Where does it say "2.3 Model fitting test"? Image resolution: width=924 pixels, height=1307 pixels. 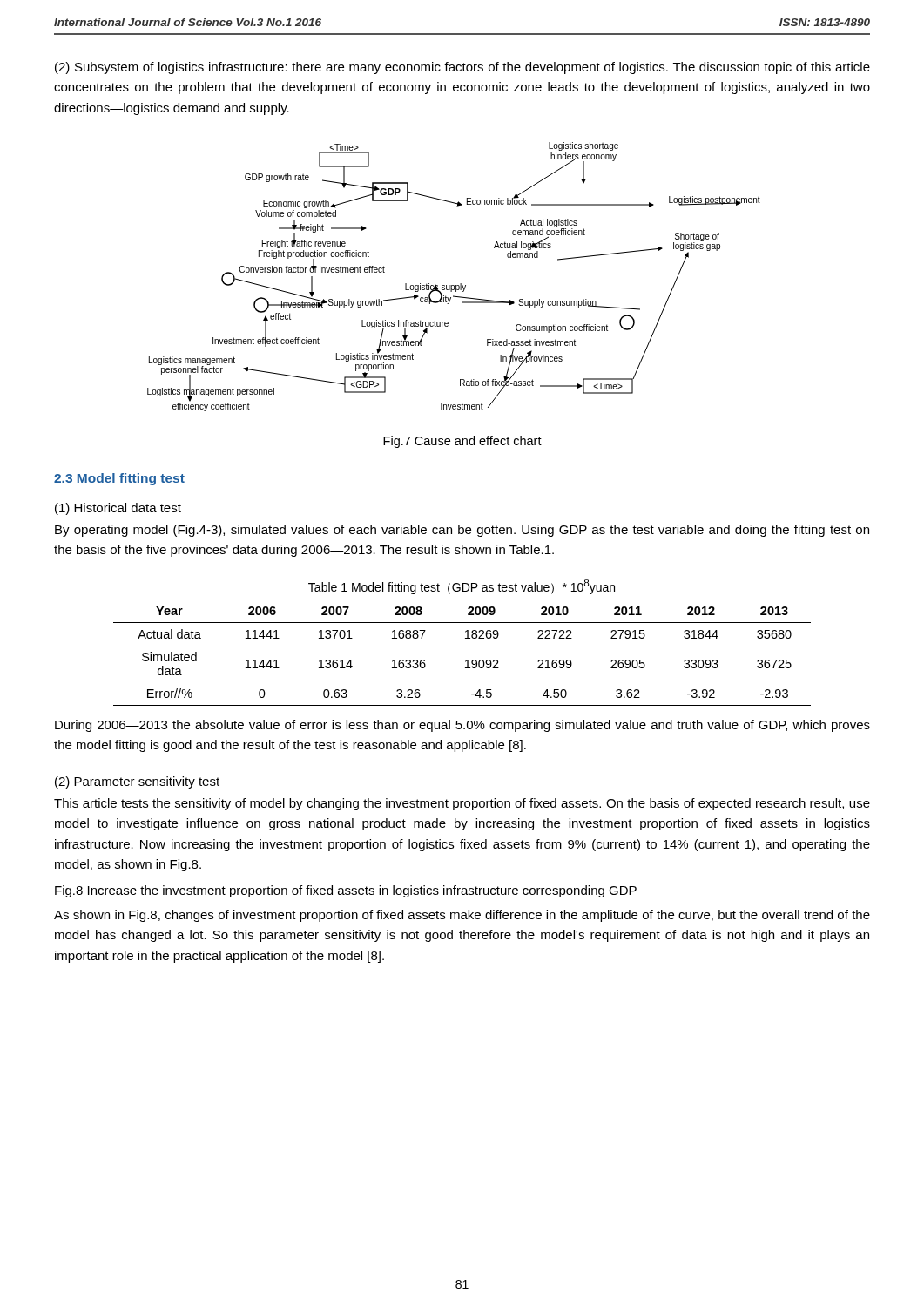(119, 478)
